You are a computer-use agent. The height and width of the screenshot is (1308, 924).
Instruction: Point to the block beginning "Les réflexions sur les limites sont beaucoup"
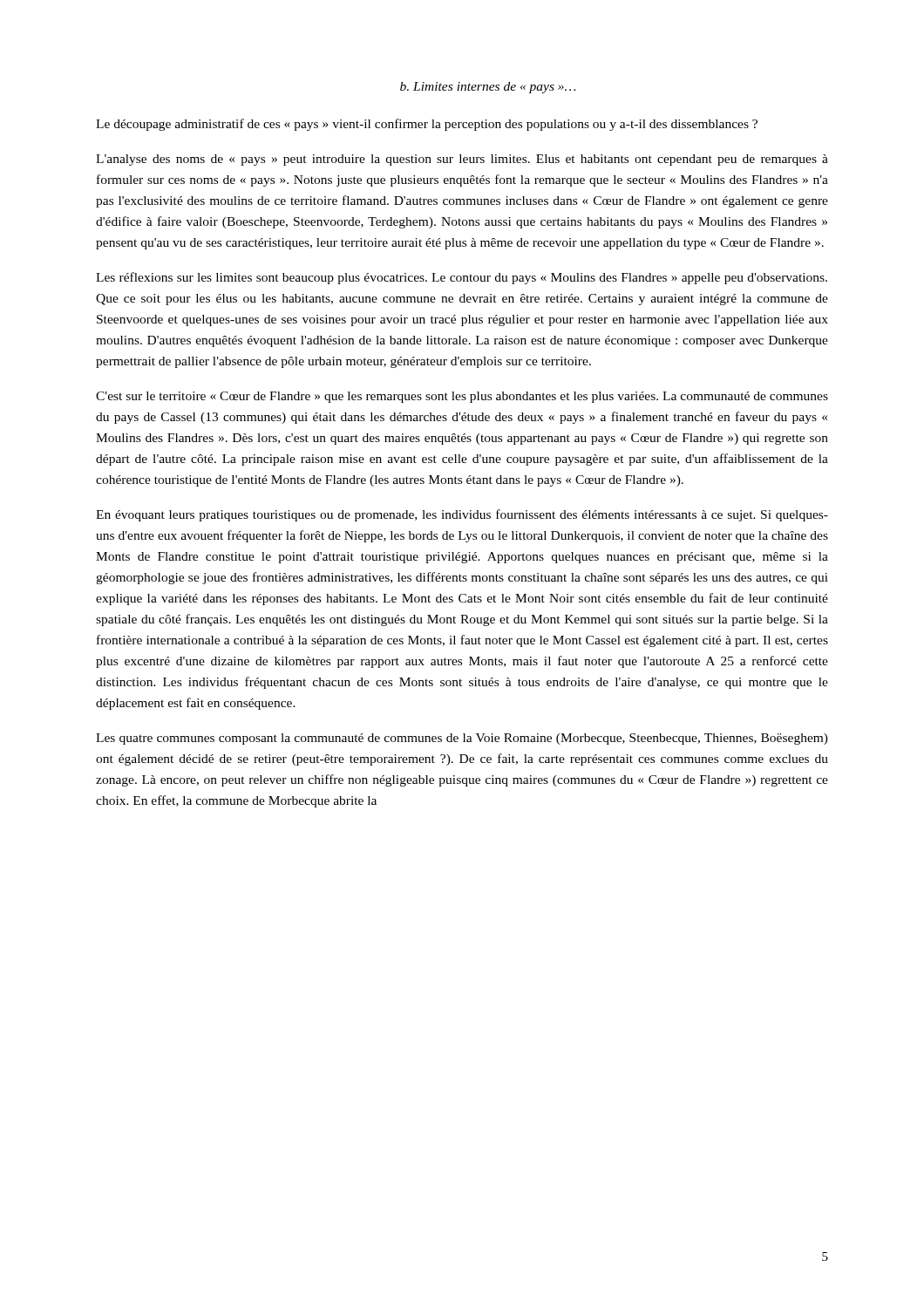(462, 319)
